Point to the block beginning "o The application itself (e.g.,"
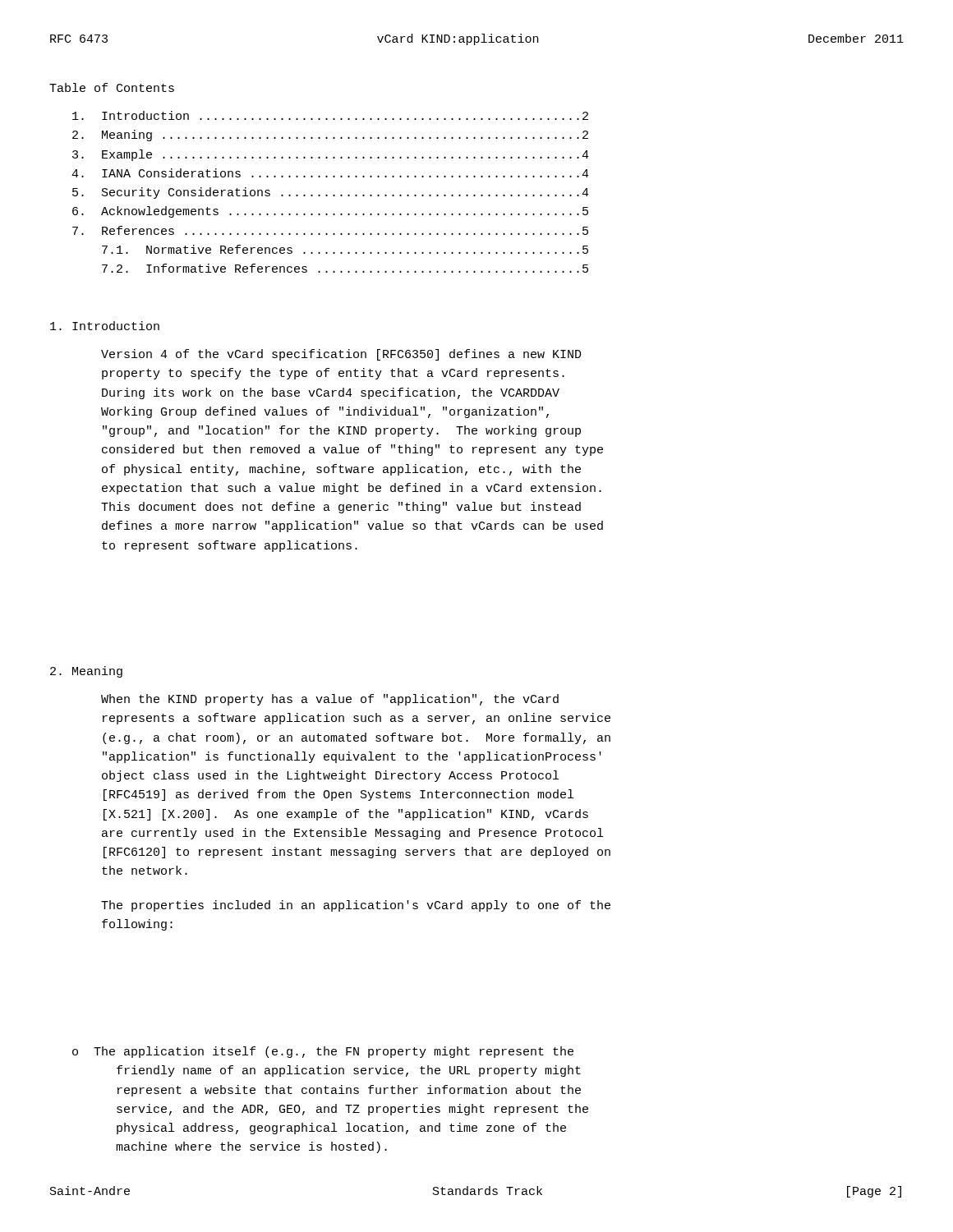 pyautogui.click(x=319, y=1100)
